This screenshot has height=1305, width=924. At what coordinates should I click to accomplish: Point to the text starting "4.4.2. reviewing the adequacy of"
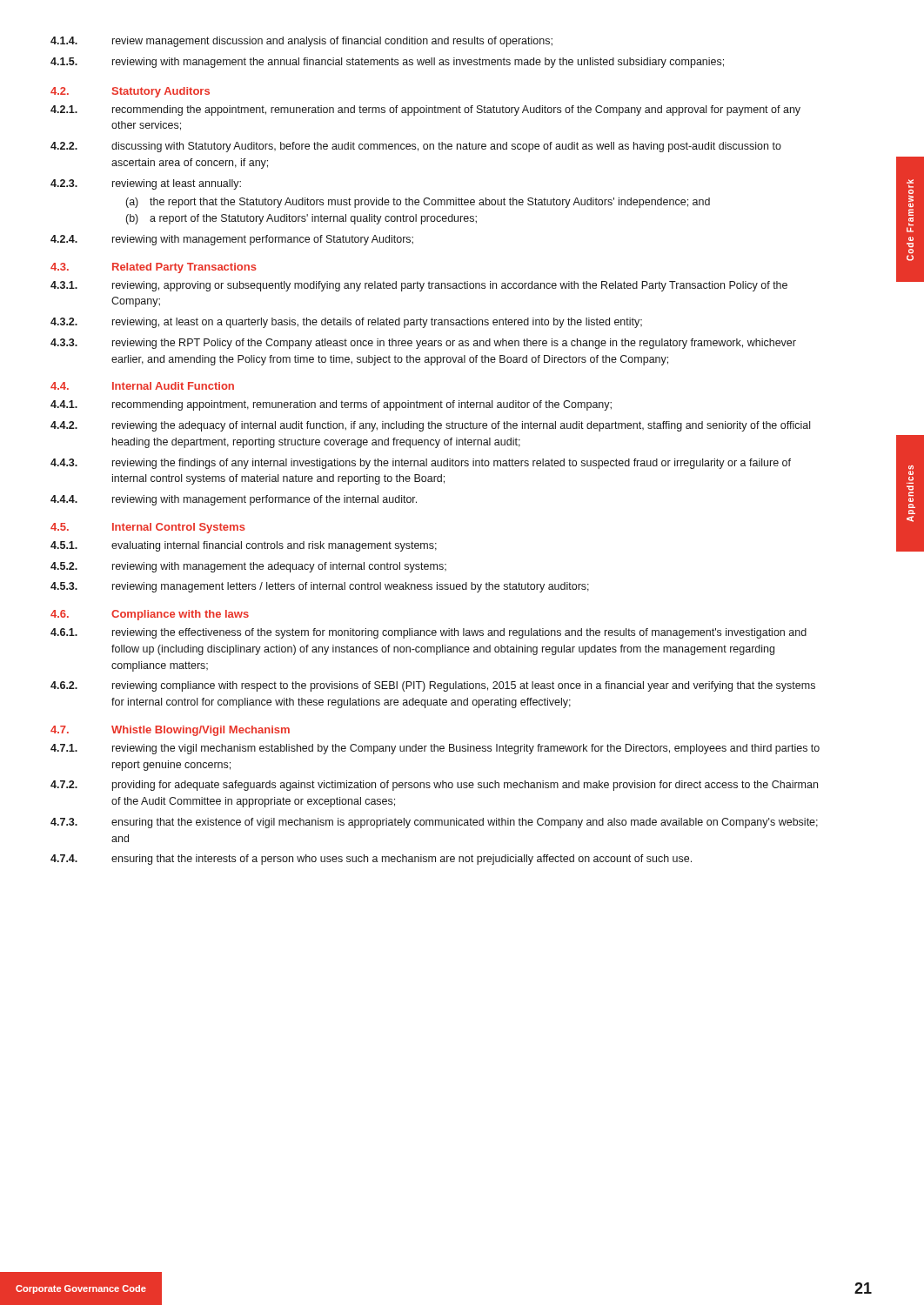[439, 434]
